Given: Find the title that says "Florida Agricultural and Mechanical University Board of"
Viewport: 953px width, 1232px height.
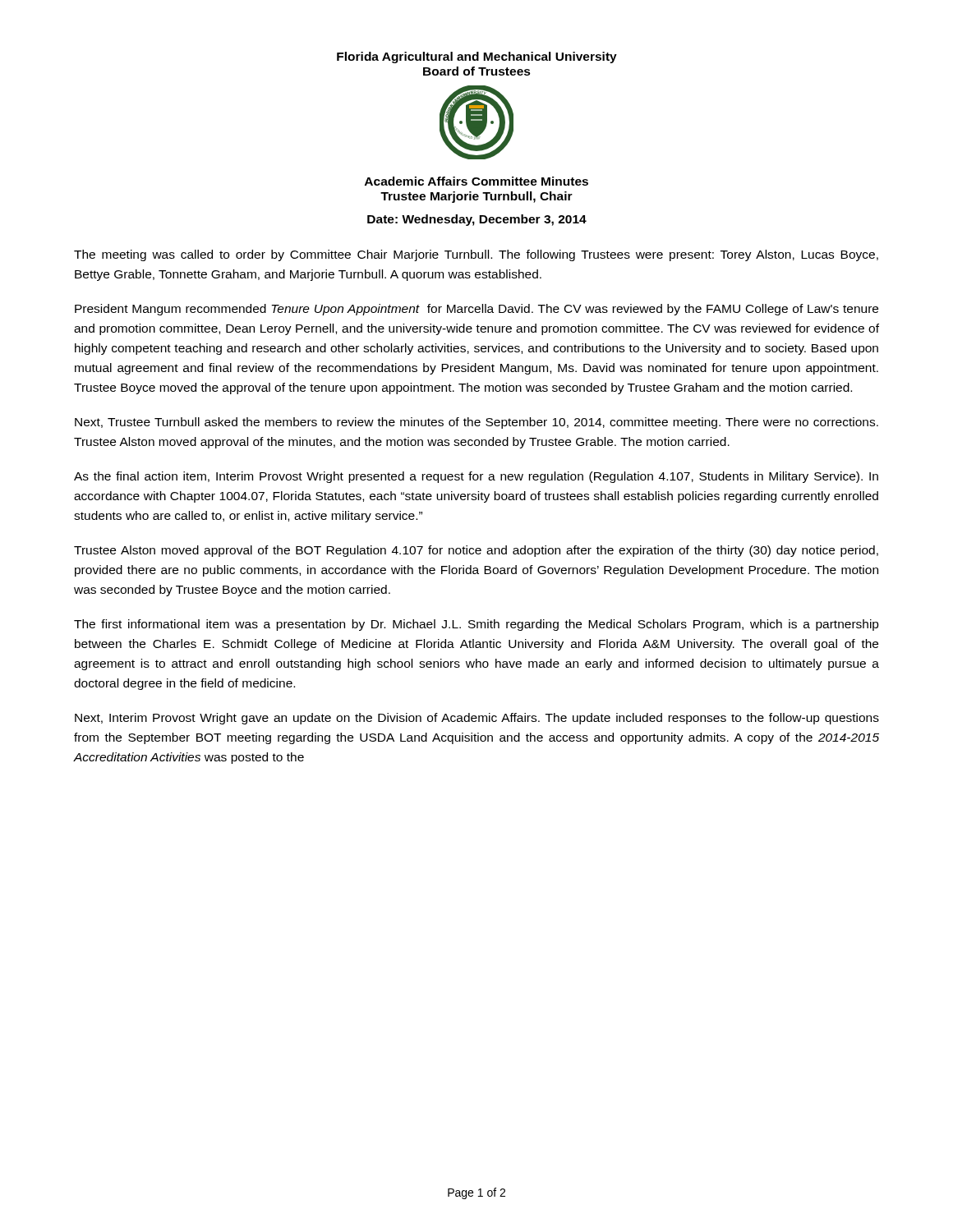Looking at the screenshot, I should 476,64.
